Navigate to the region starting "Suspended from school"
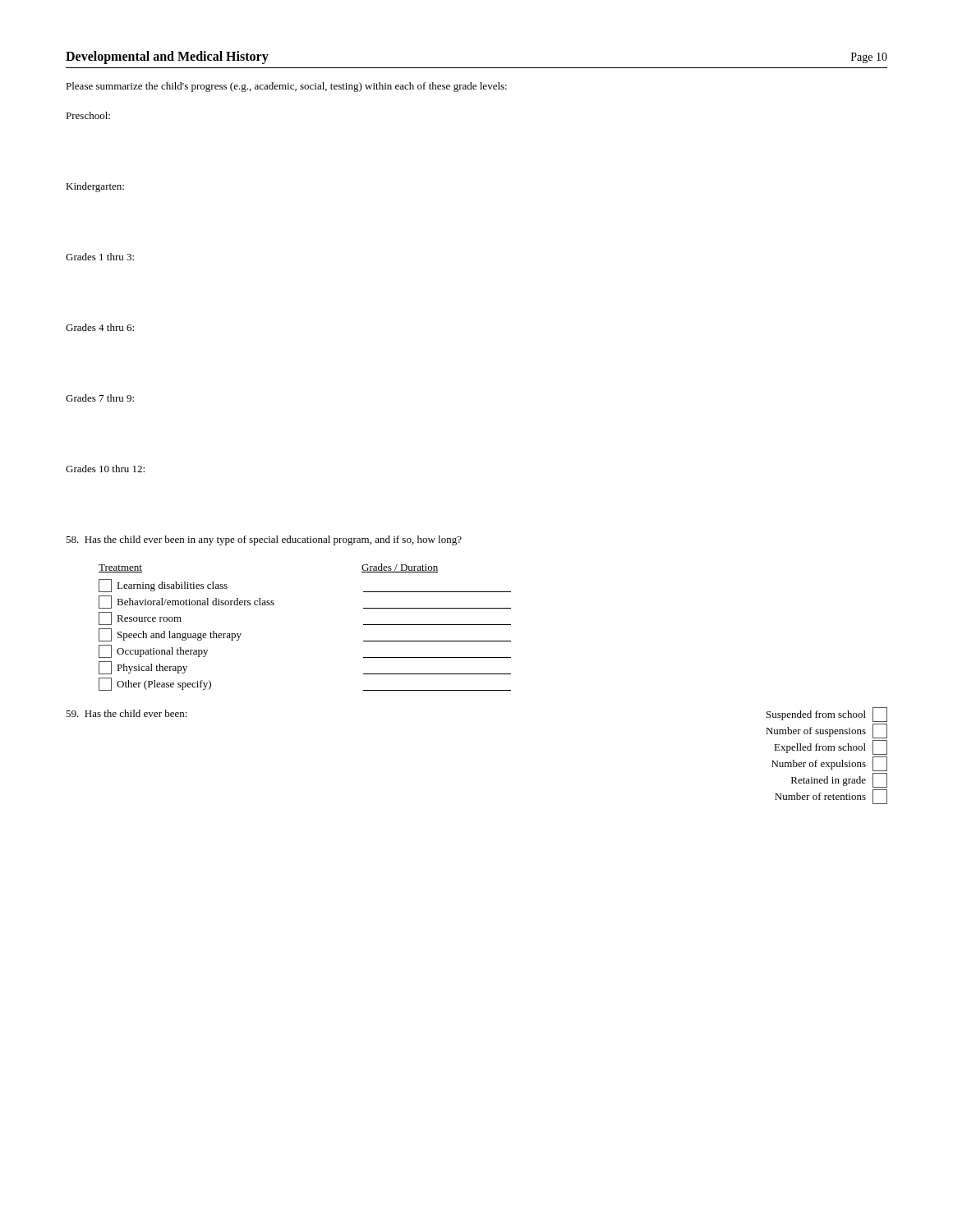This screenshot has height=1232, width=953. (x=826, y=756)
